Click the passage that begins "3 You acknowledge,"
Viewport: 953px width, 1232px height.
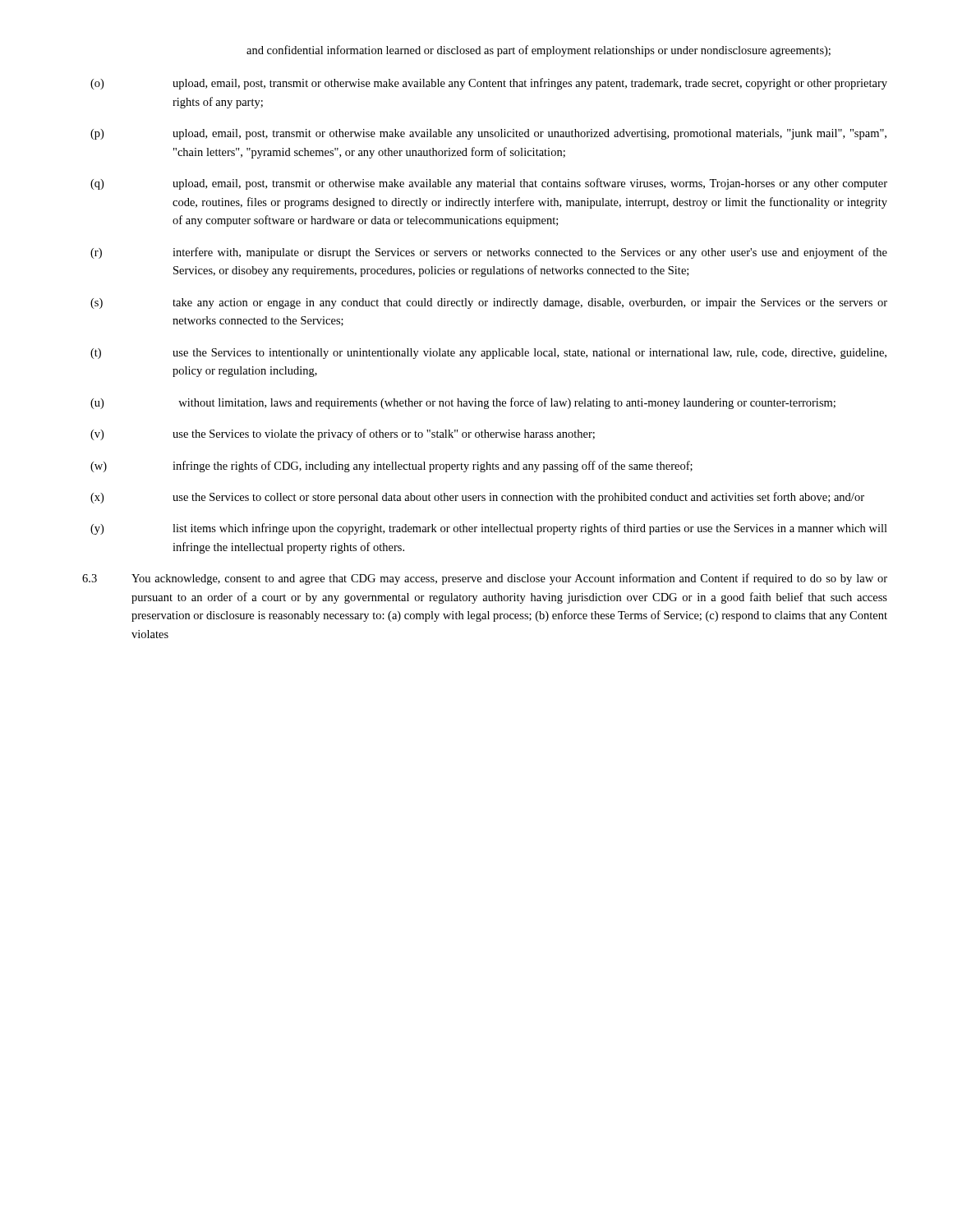click(485, 606)
